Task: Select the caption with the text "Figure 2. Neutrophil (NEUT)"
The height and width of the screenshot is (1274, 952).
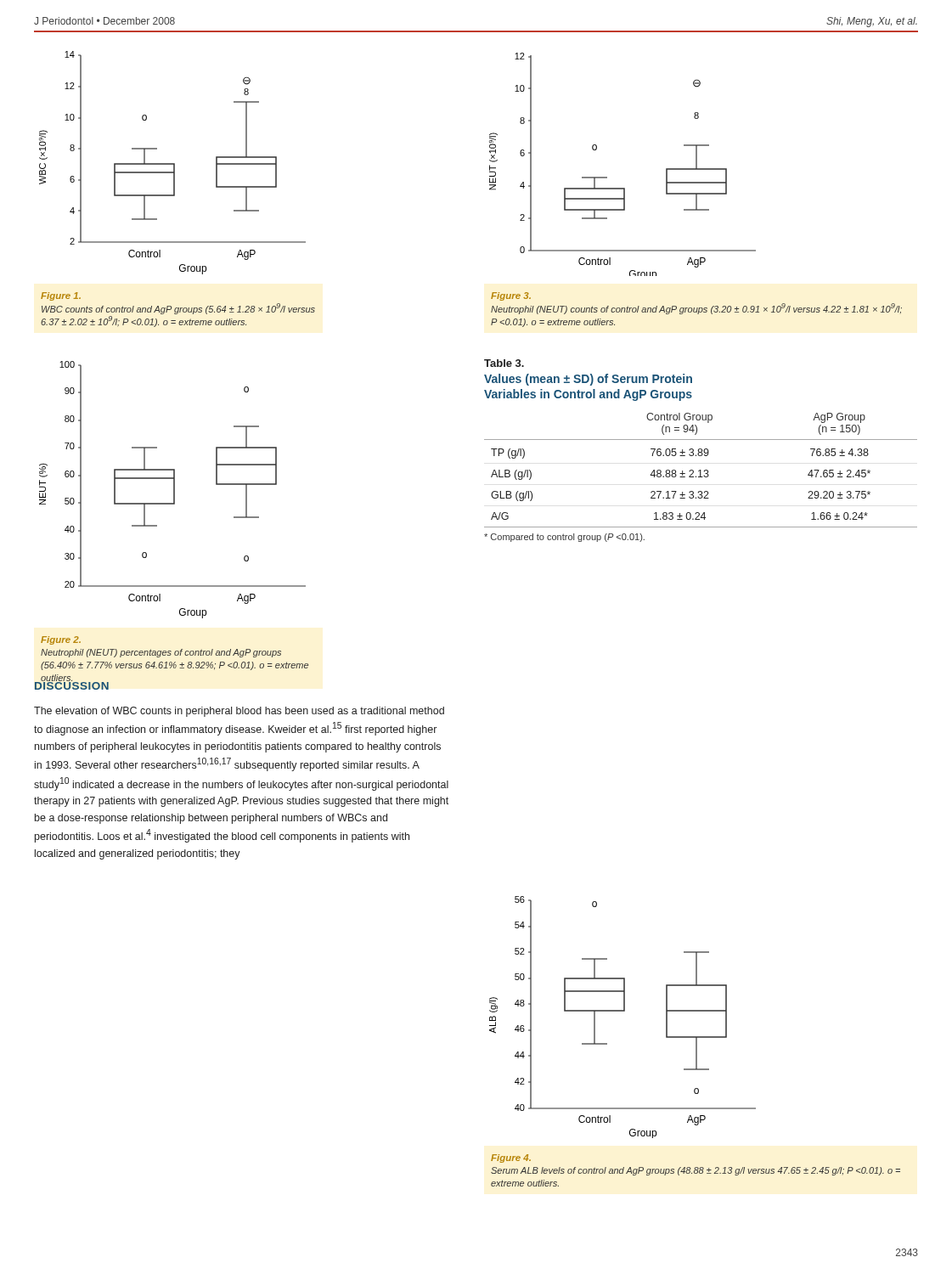Action: click(x=178, y=658)
